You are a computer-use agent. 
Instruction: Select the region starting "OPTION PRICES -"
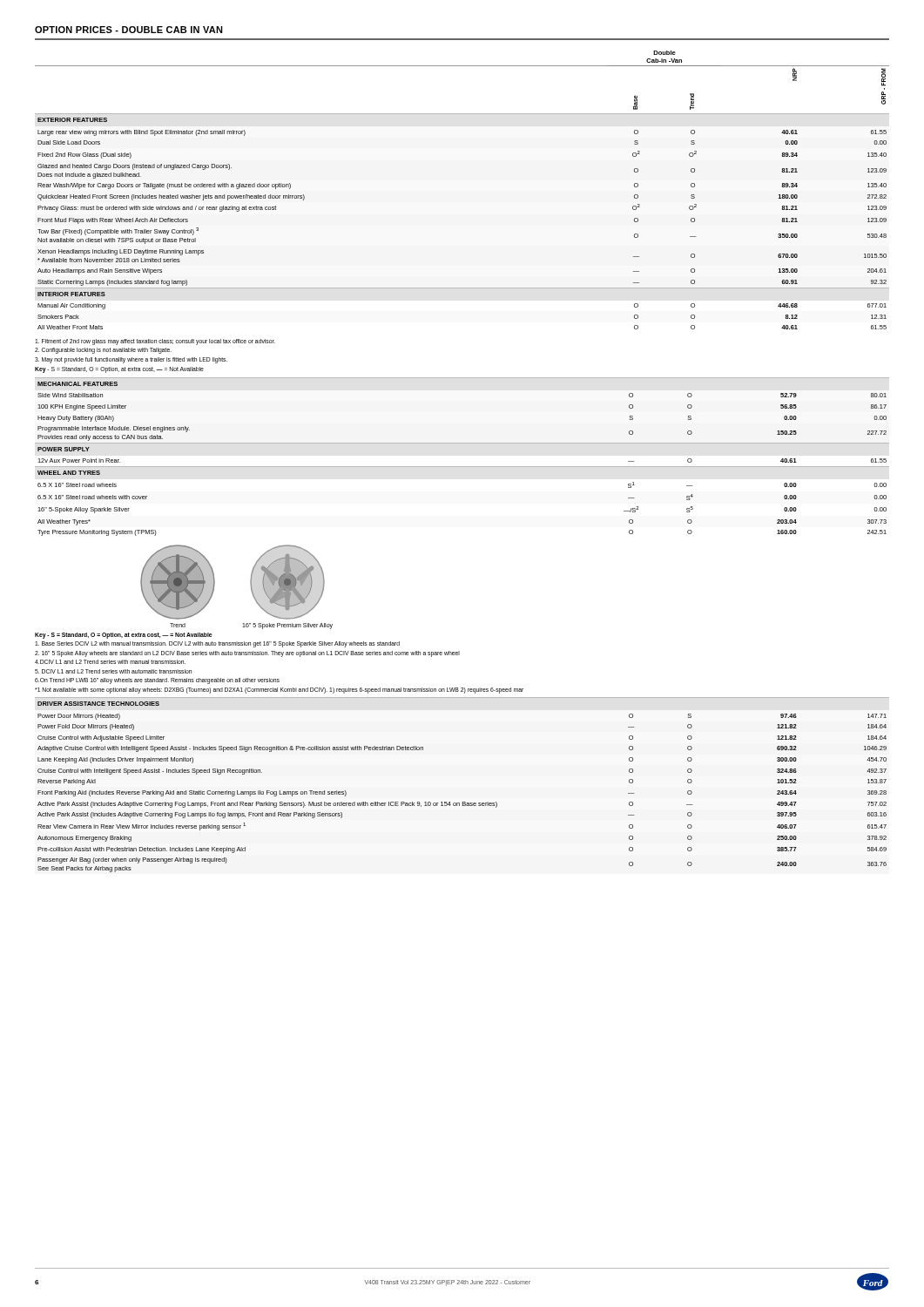point(129,30)
